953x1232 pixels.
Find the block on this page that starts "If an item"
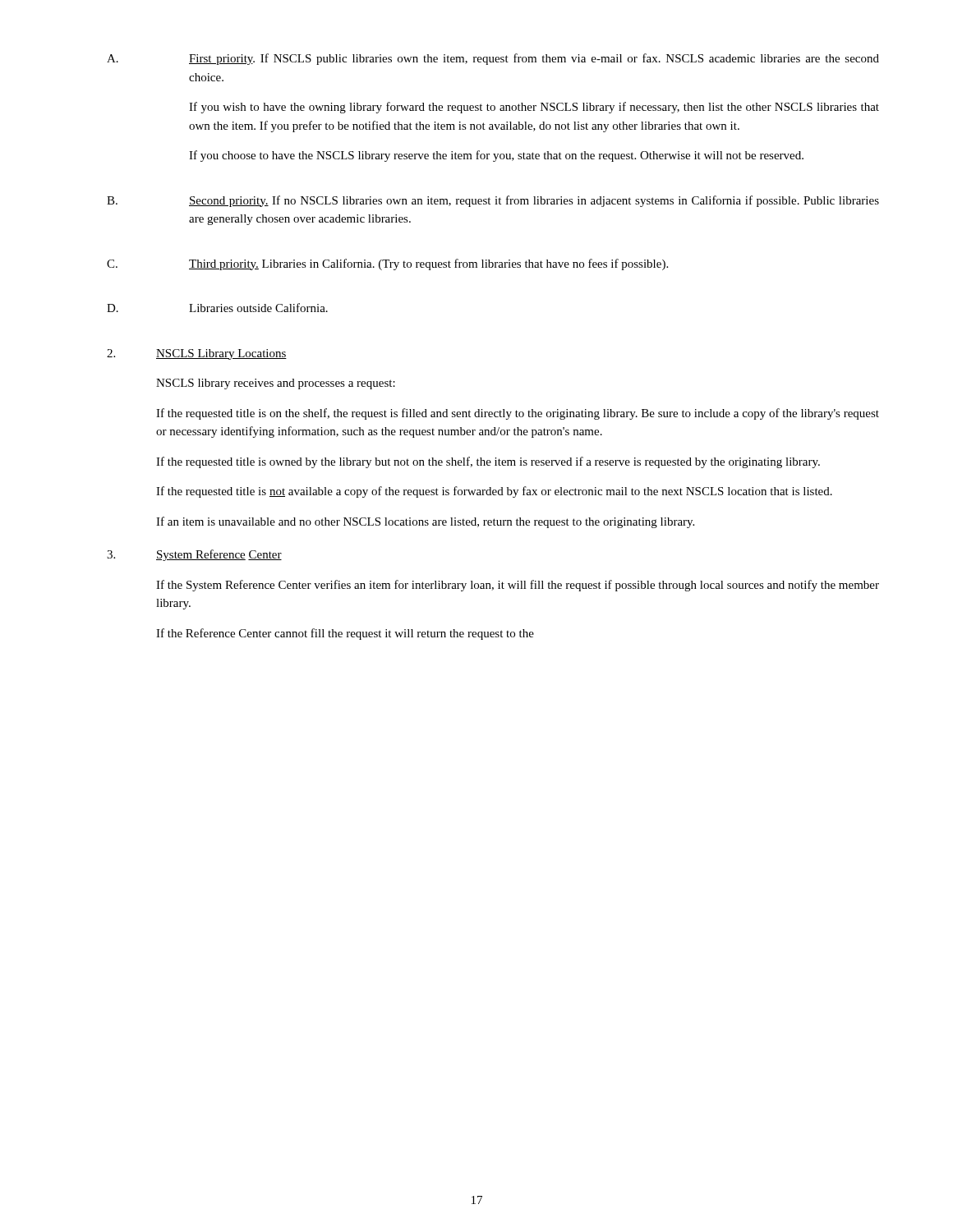pos(426,521)
